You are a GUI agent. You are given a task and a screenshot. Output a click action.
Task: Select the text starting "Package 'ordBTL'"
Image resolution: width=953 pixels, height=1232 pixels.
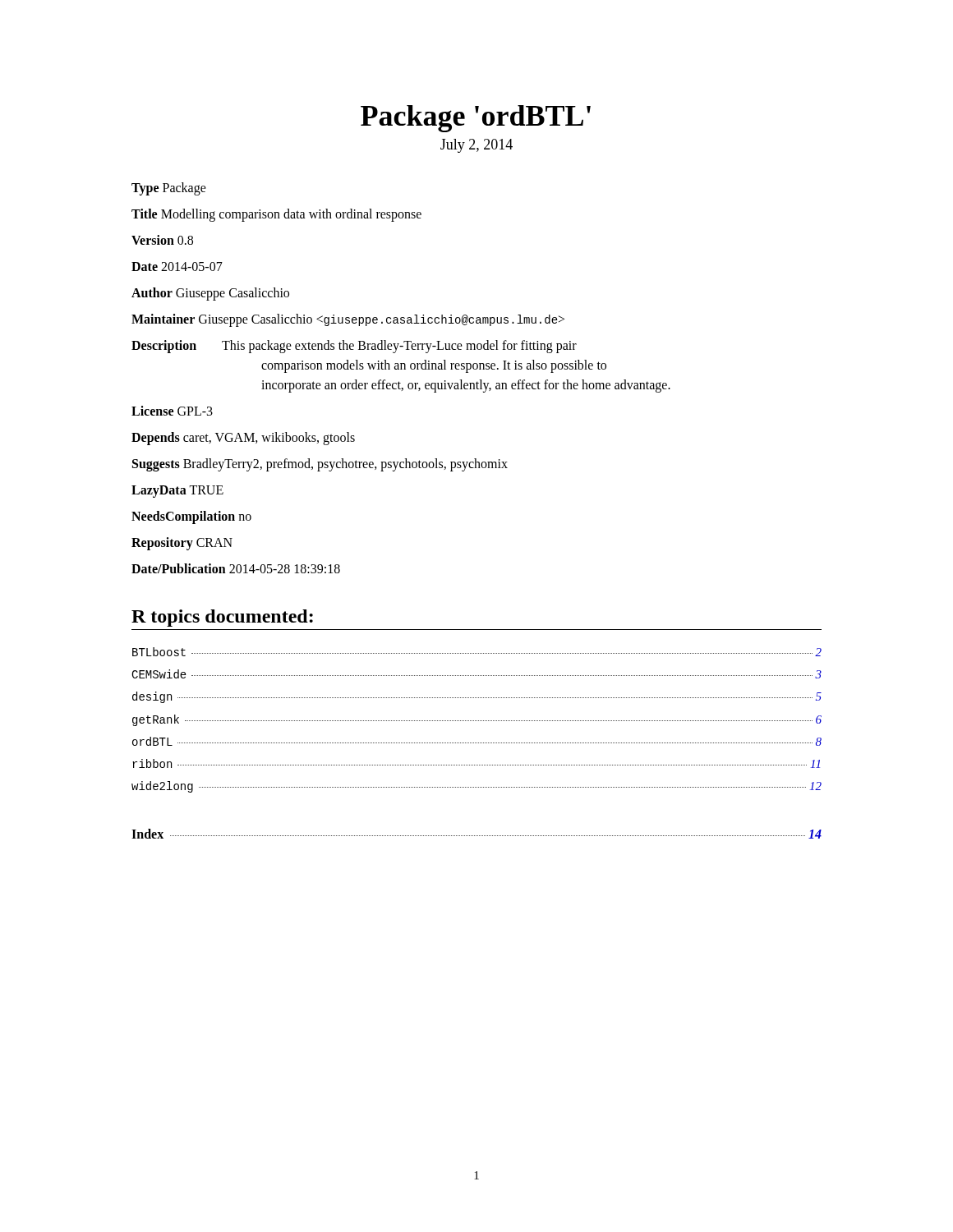coord(476,116)
